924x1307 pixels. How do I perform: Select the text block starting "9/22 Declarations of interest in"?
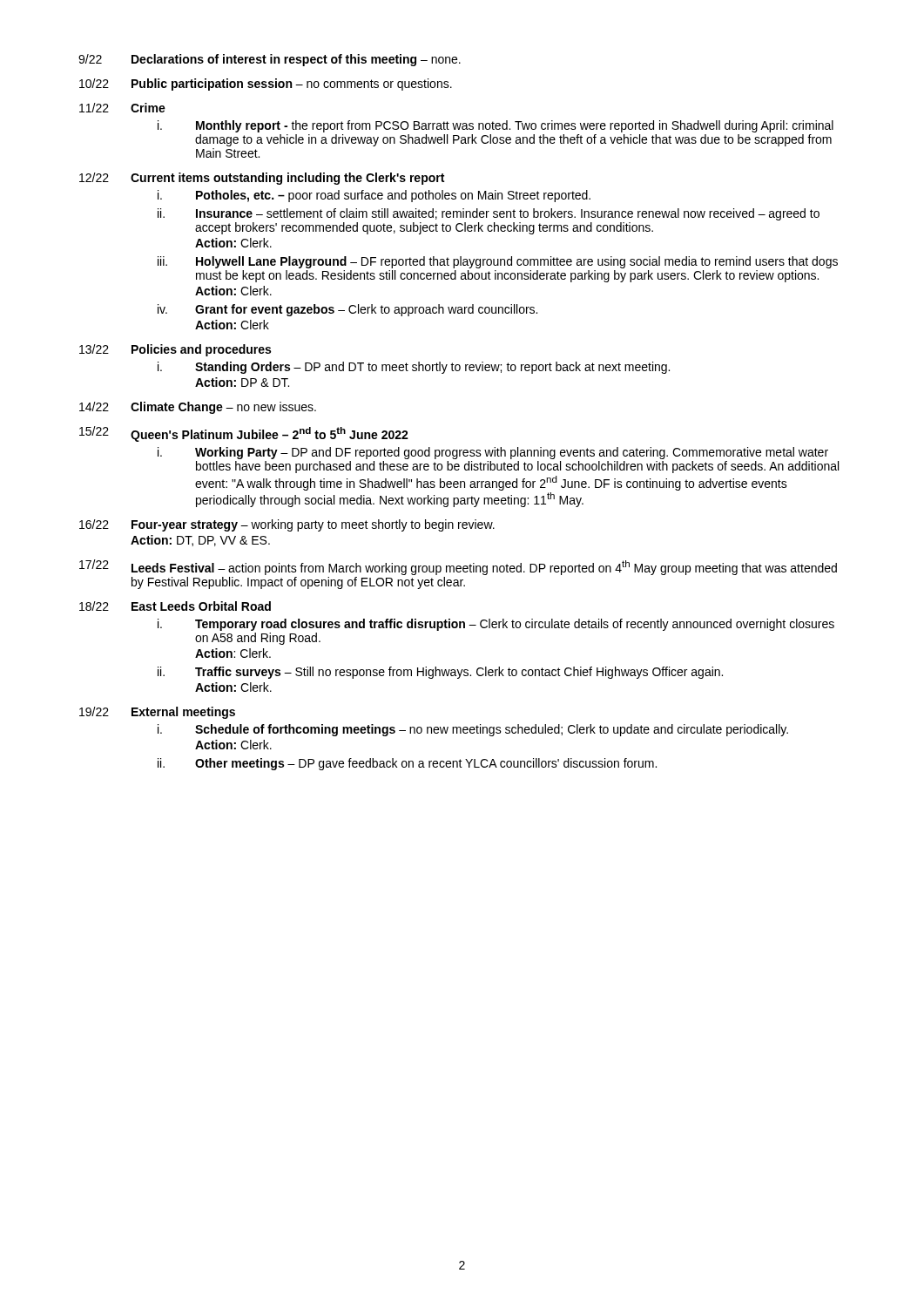pos(462,59)
